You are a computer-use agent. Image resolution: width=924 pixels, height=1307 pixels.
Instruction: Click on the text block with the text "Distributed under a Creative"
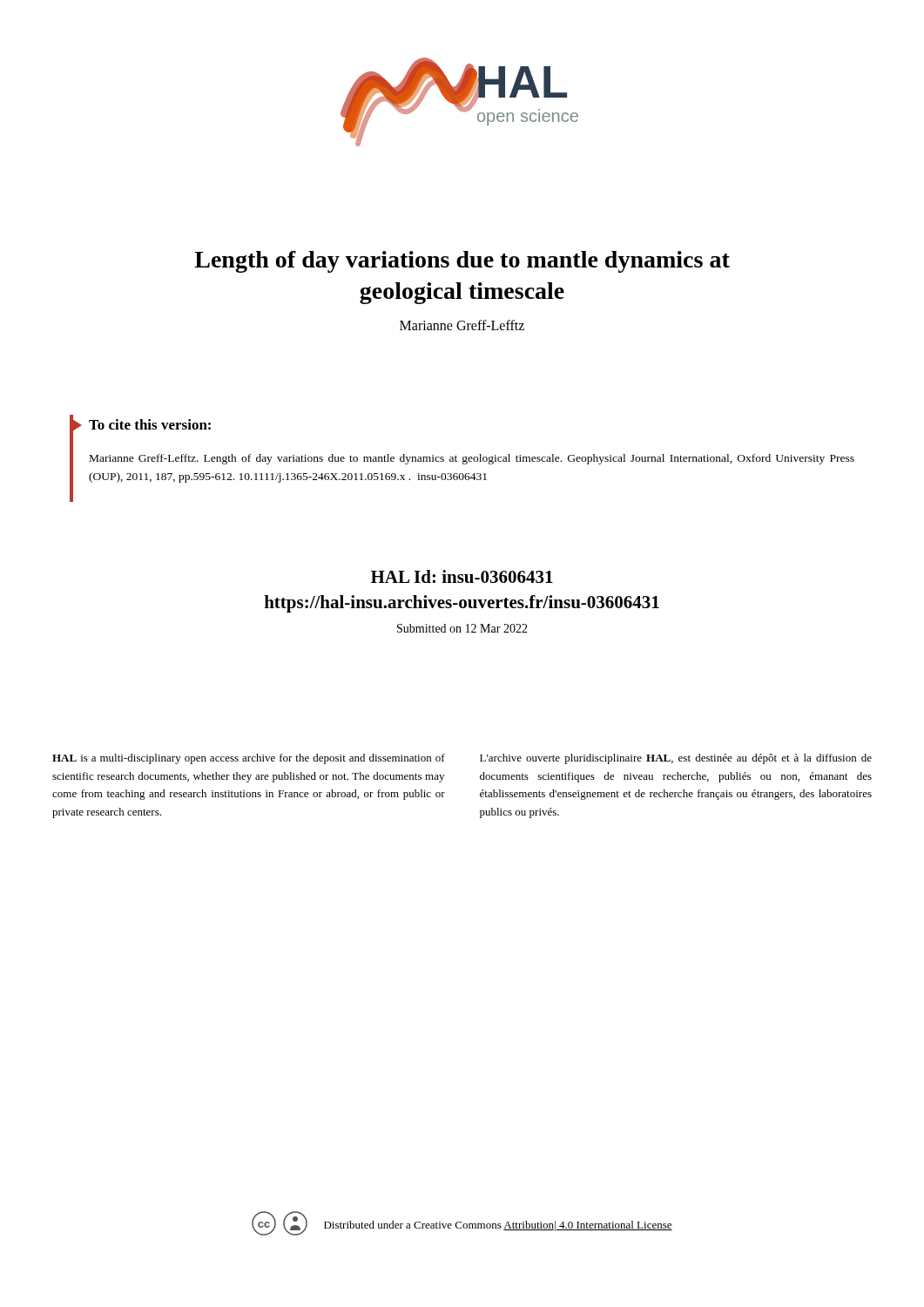click(x=498, y=1225)
